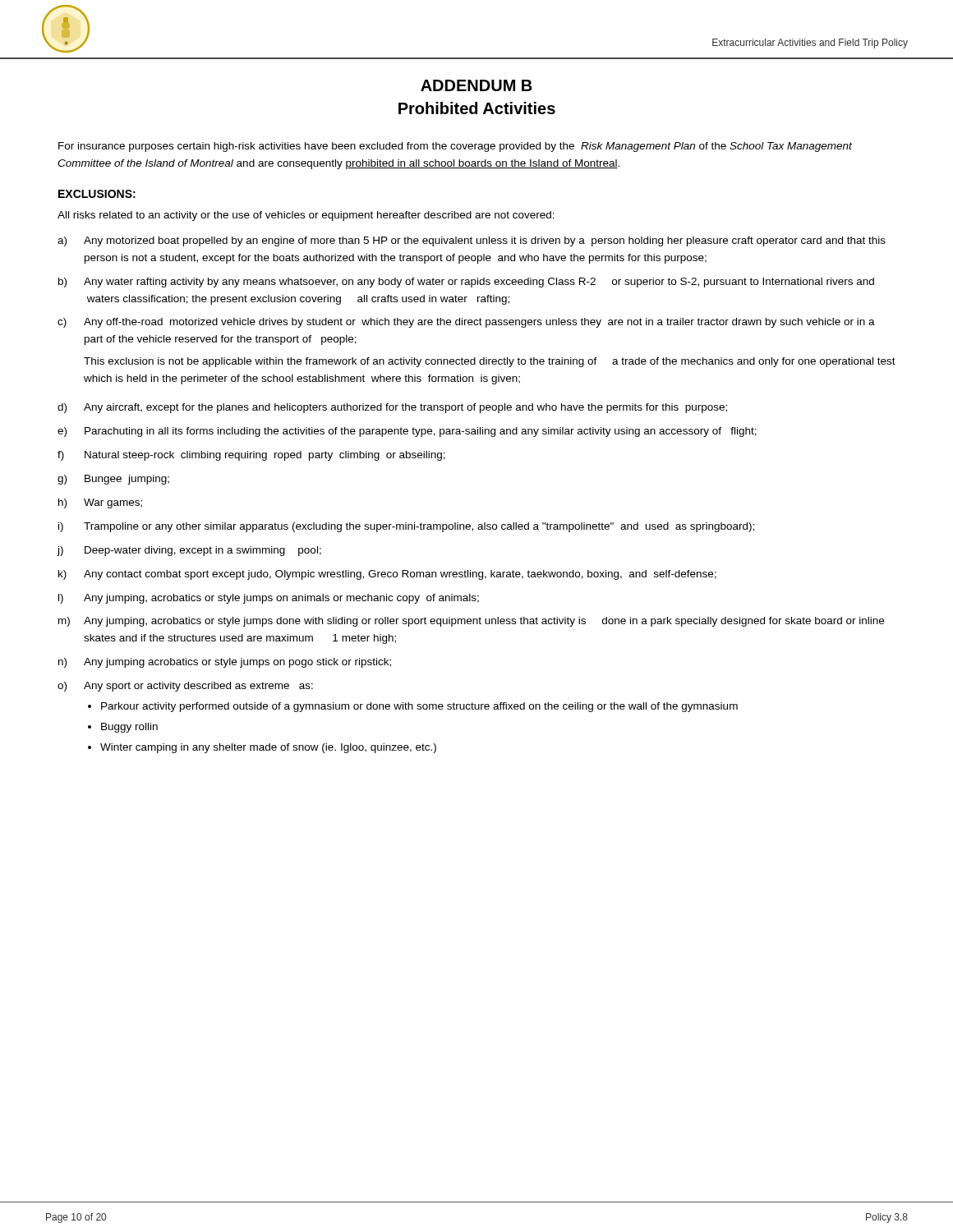
Task: Select the list item that reads "j) Deep-water diving,"
Action: coord(189,551)
